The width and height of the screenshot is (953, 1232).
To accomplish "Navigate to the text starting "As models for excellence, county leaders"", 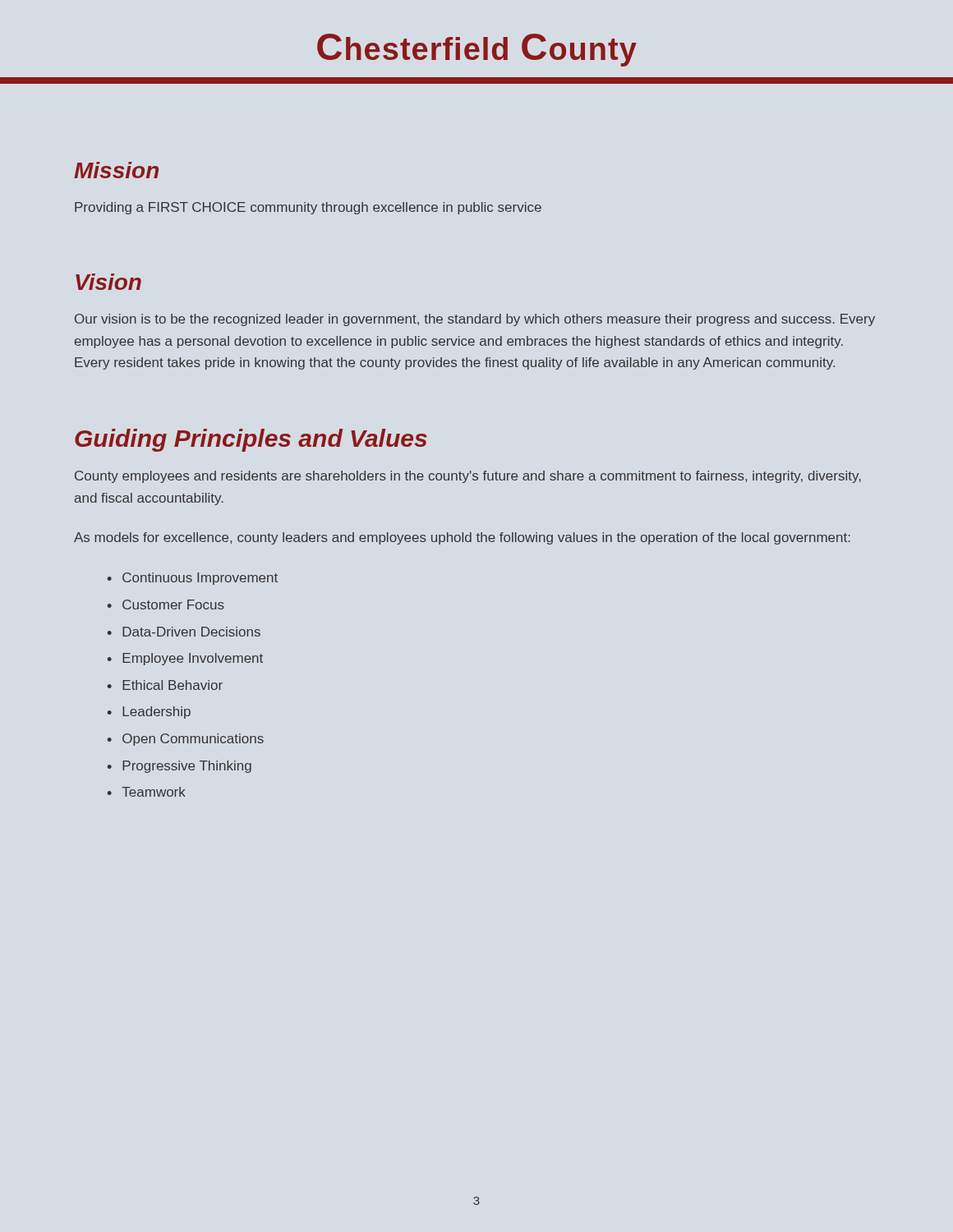I will 463,538.
